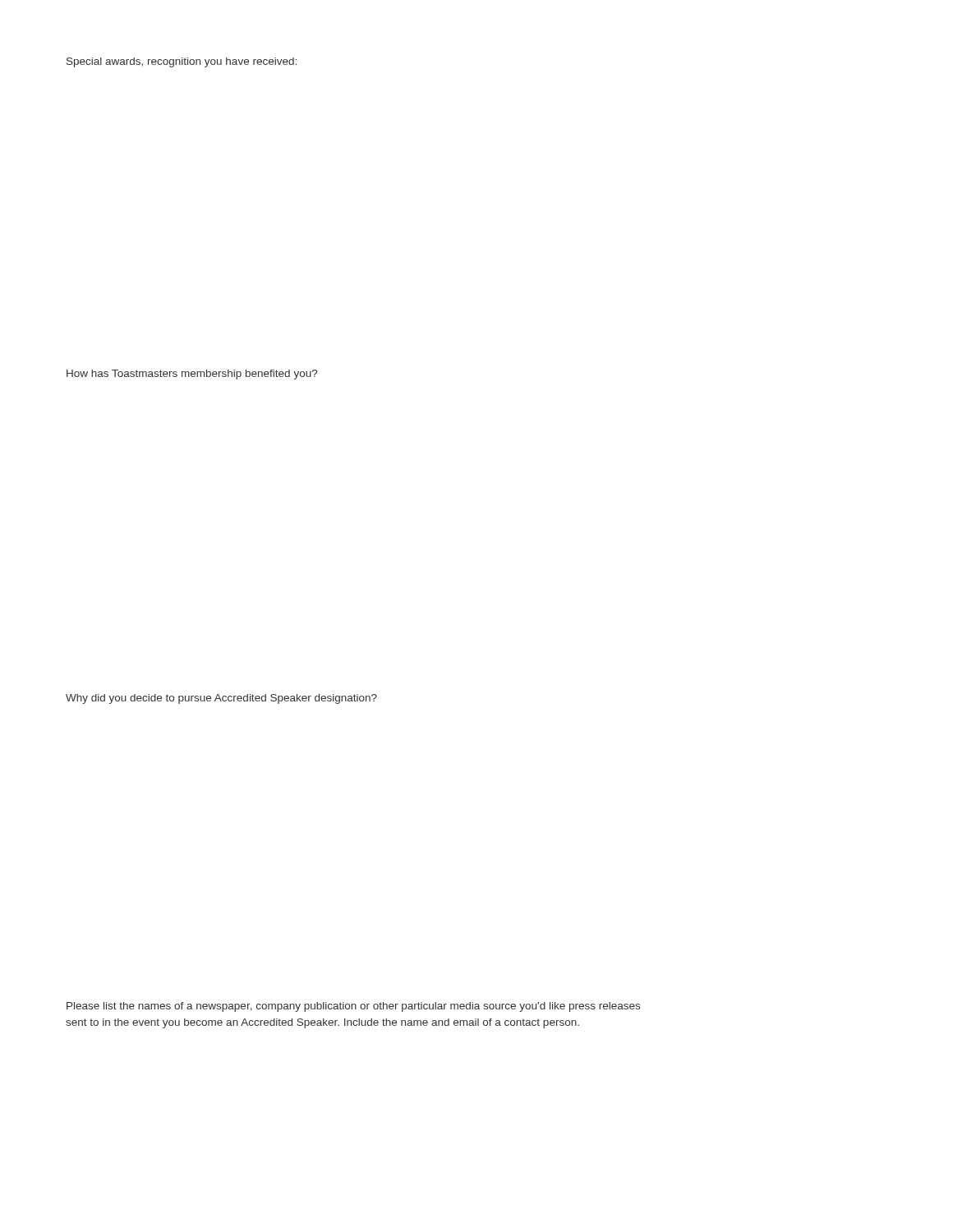Viewport: 953px width, 1232px height.
Task: Find the text block containing "Special awards, recognition you"
Action: [182, 61]
